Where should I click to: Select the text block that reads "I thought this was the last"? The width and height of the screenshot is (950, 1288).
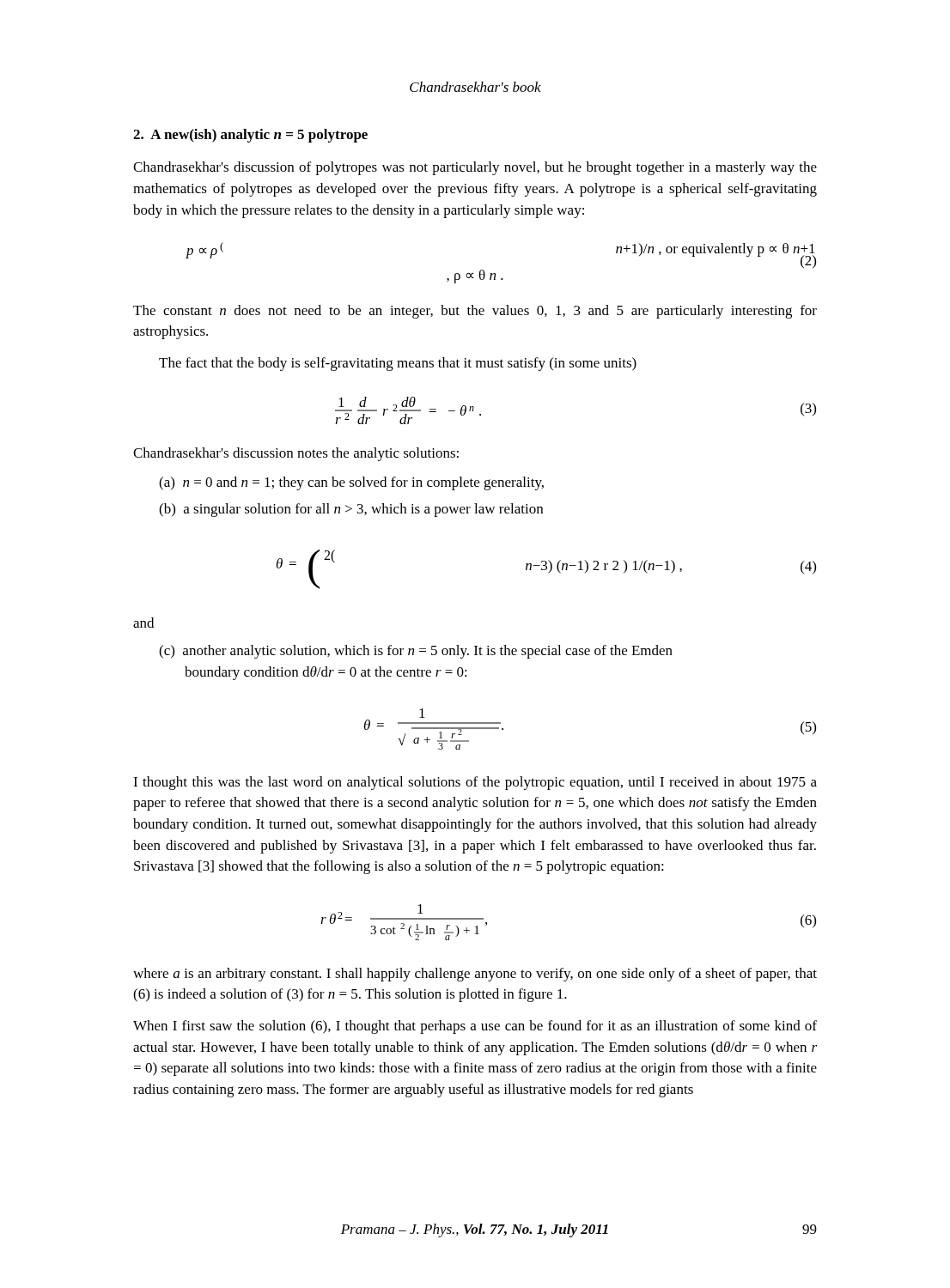pyautogui.click(x=475, y=824)
